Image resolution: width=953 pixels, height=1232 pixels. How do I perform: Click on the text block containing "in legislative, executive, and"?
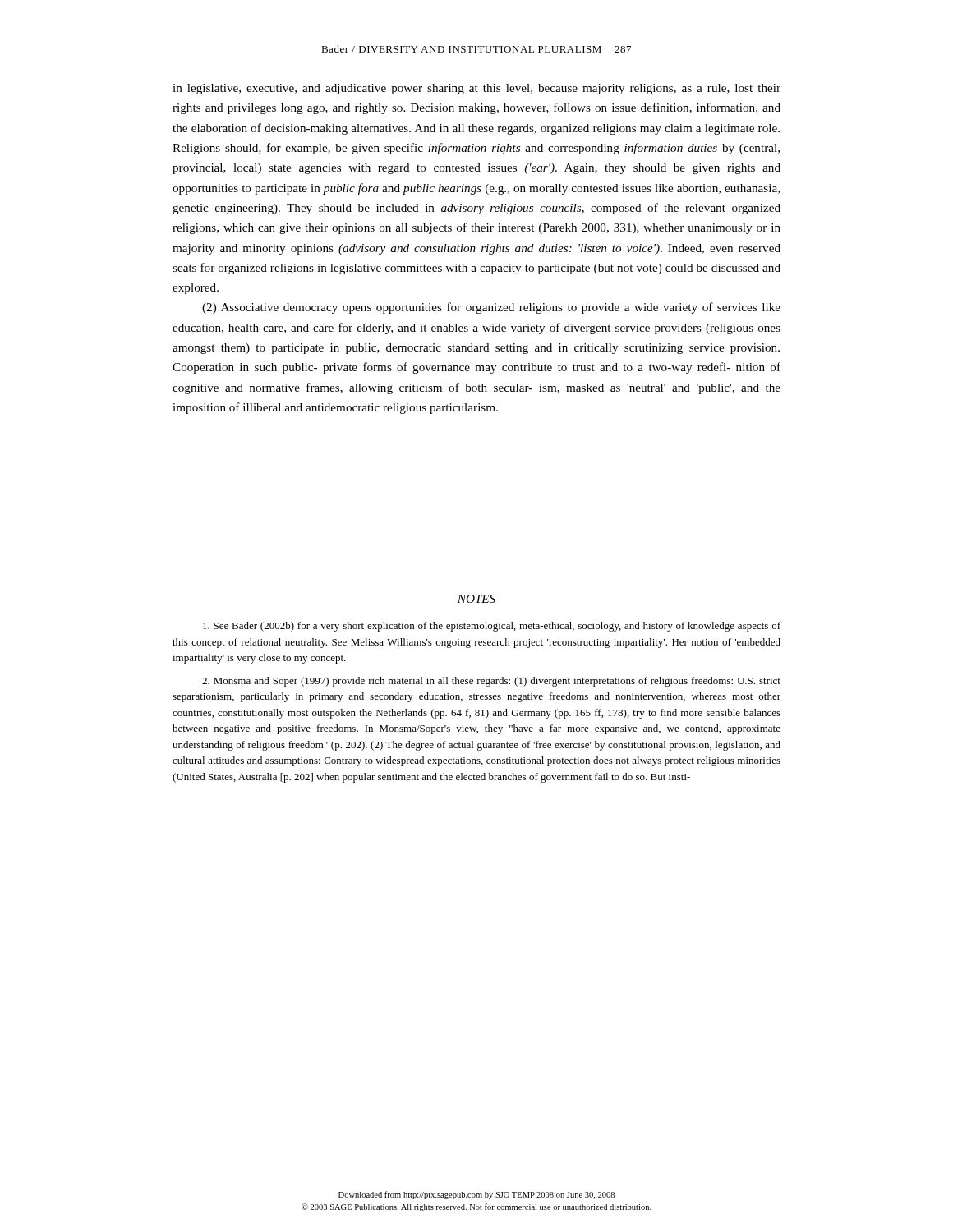tap(476, 248)
